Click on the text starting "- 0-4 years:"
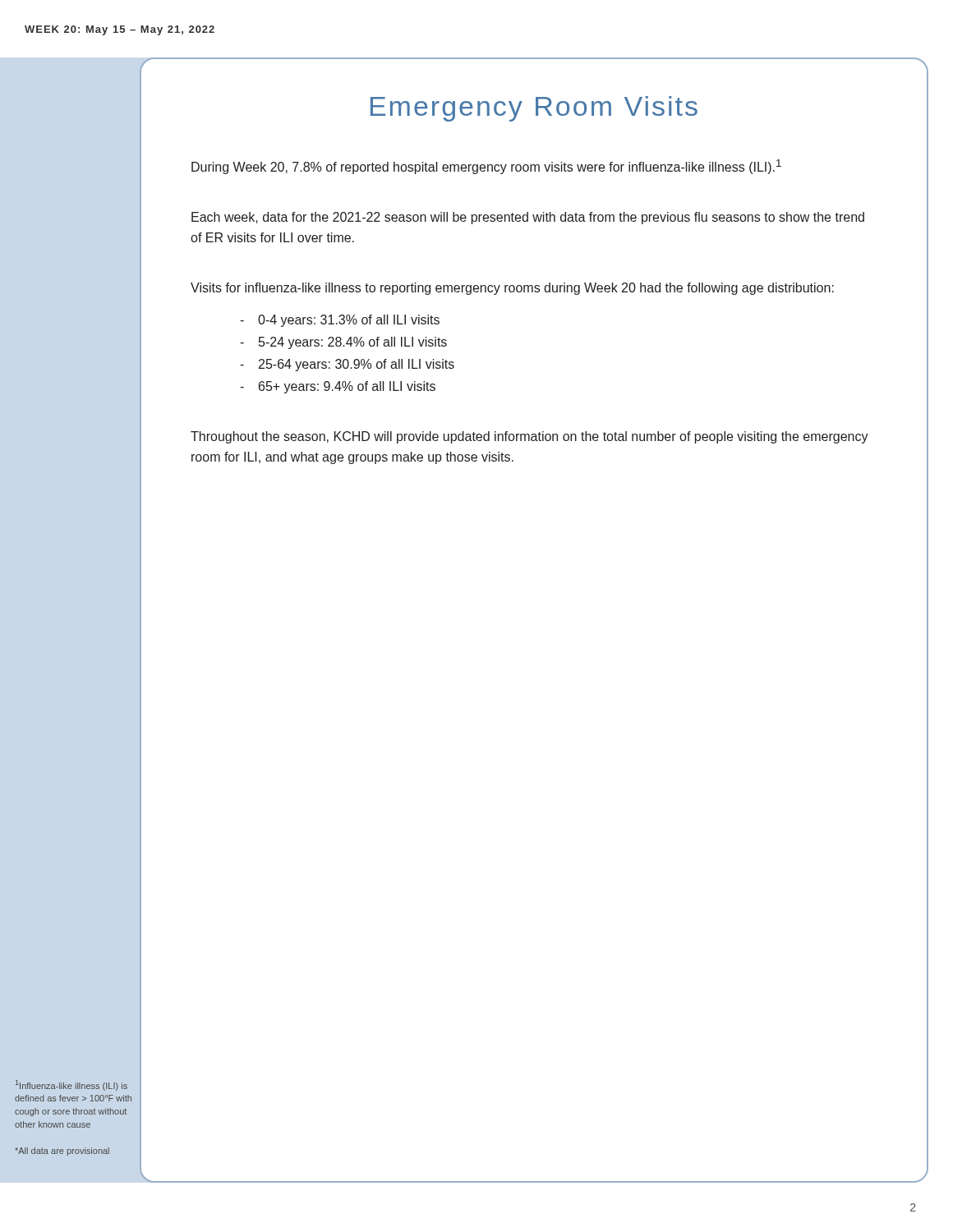953x1232 pixels. (340, 320)
